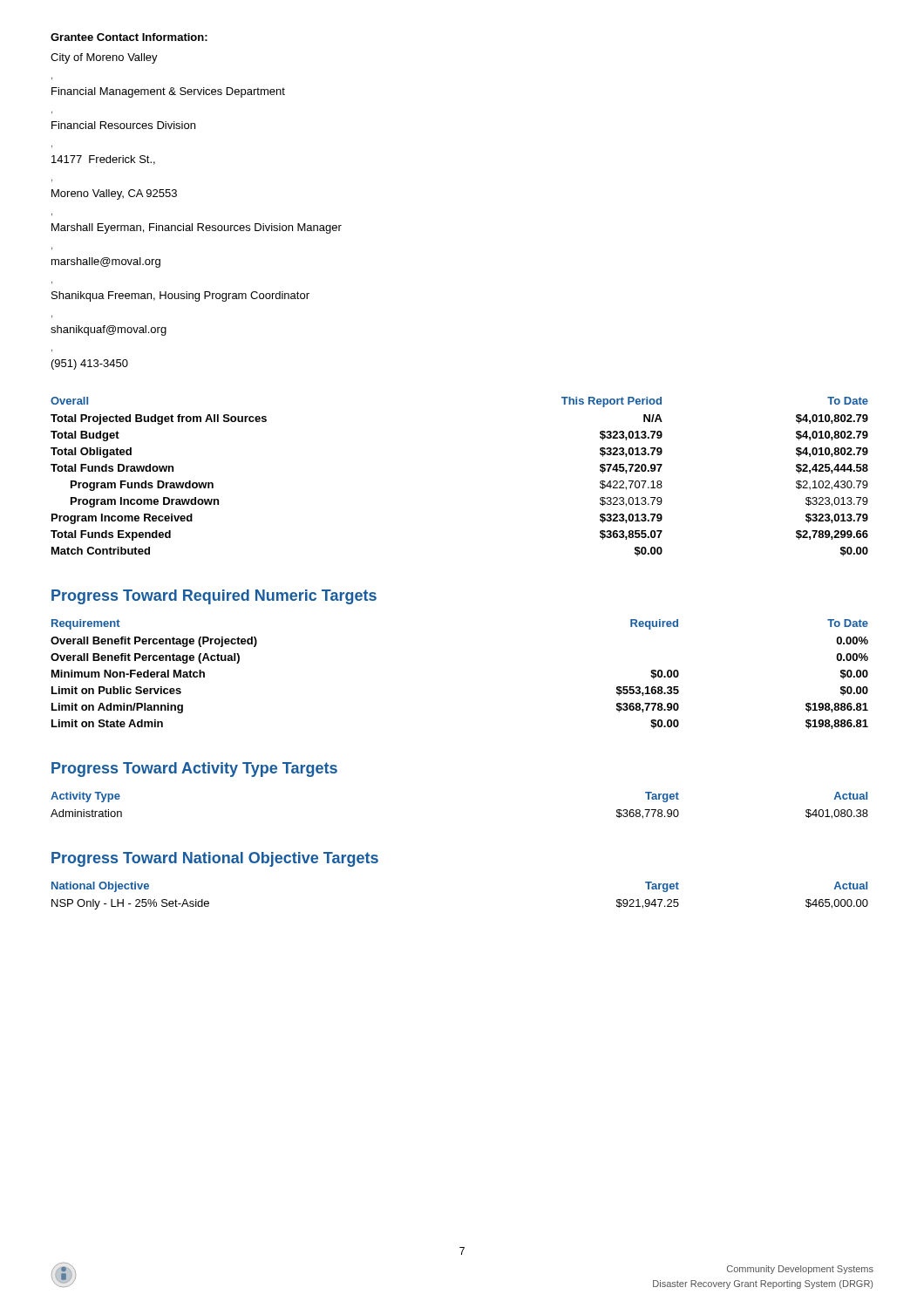Find the section header that reads "Progress Toward National Objective Targets"

click(x=215, y=858)
